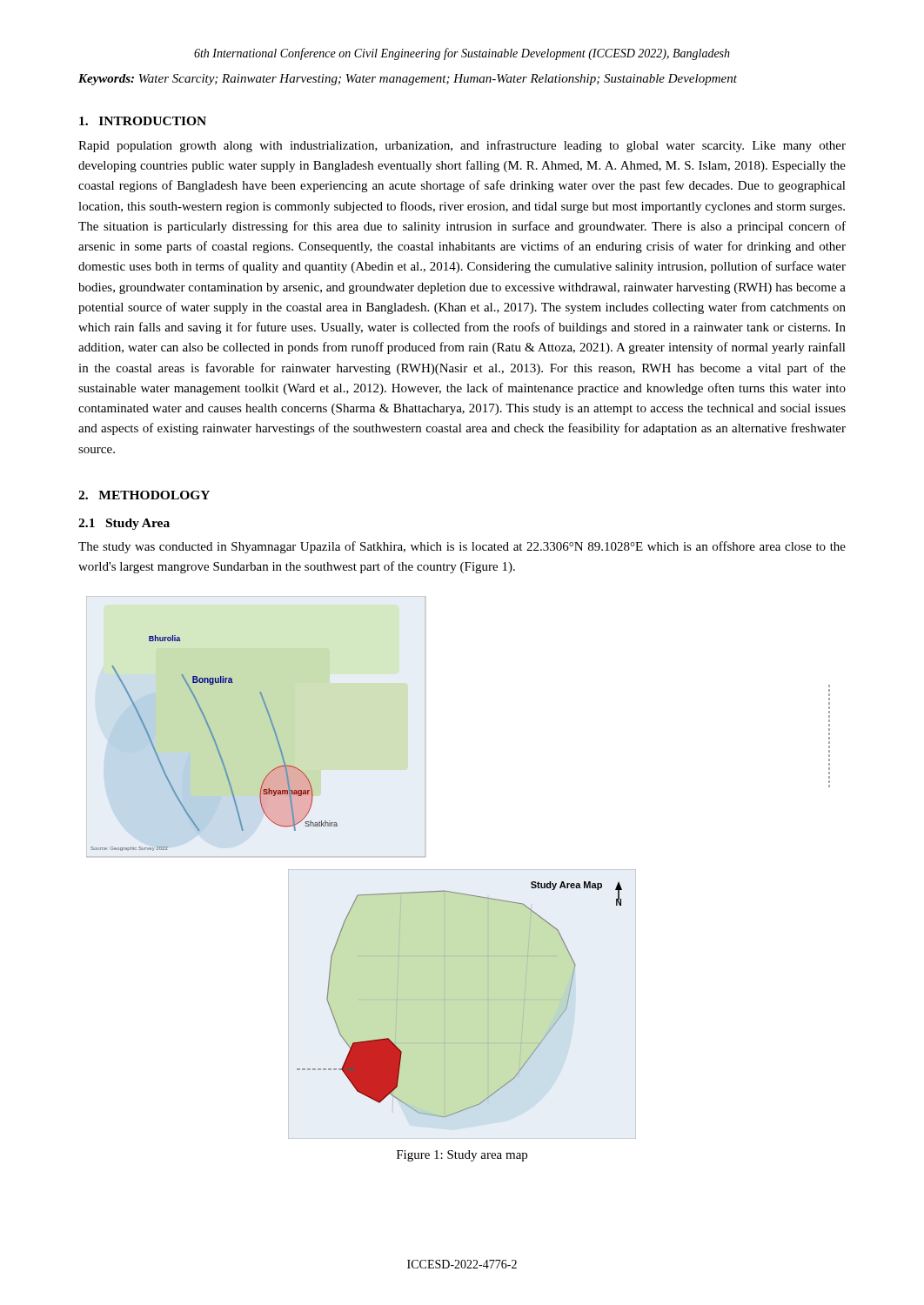
Task: Select the element starting "Keywords: Water Scarcity;"
Action: [x=408, y=78]
